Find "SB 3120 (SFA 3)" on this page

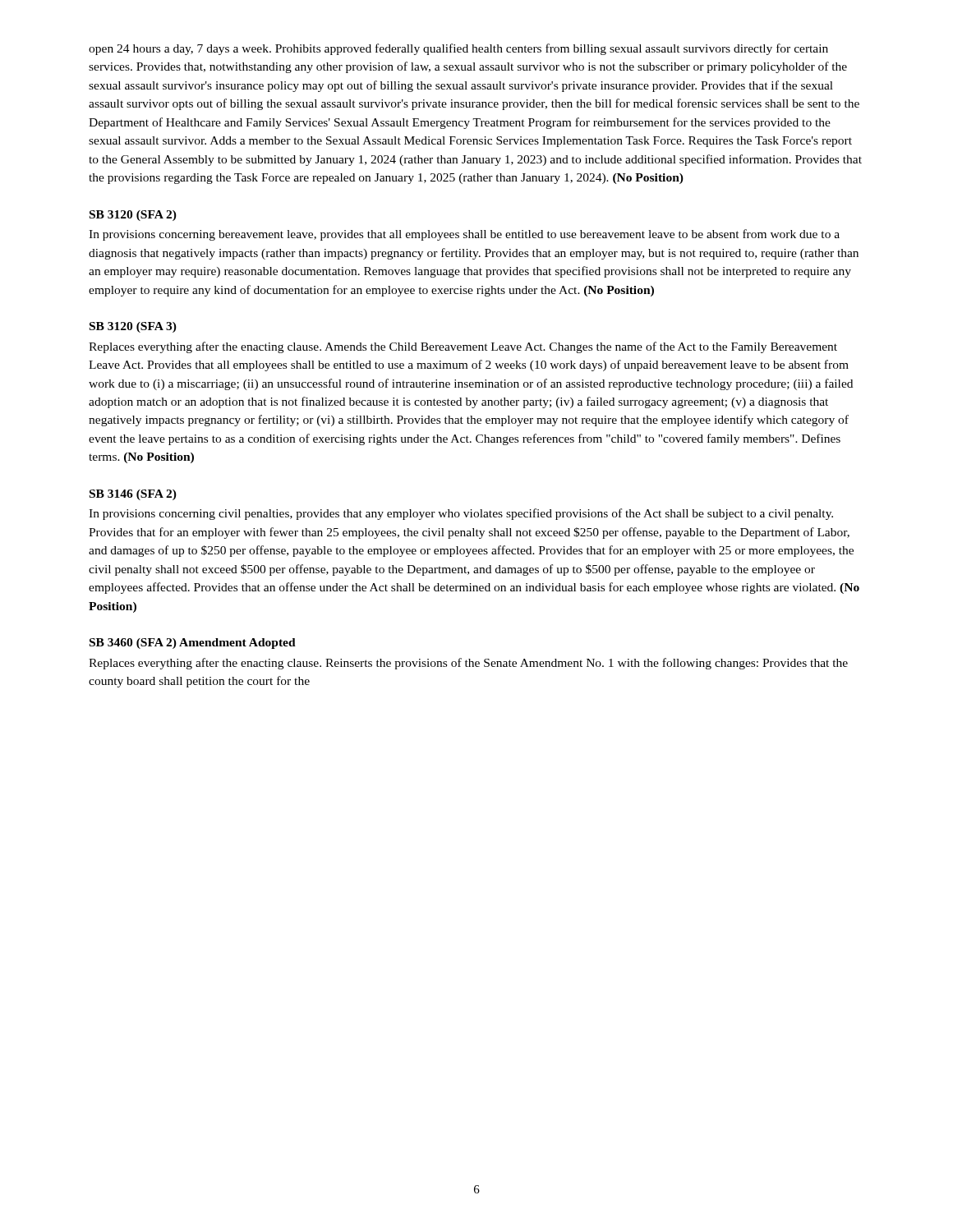tap(133, 326)
